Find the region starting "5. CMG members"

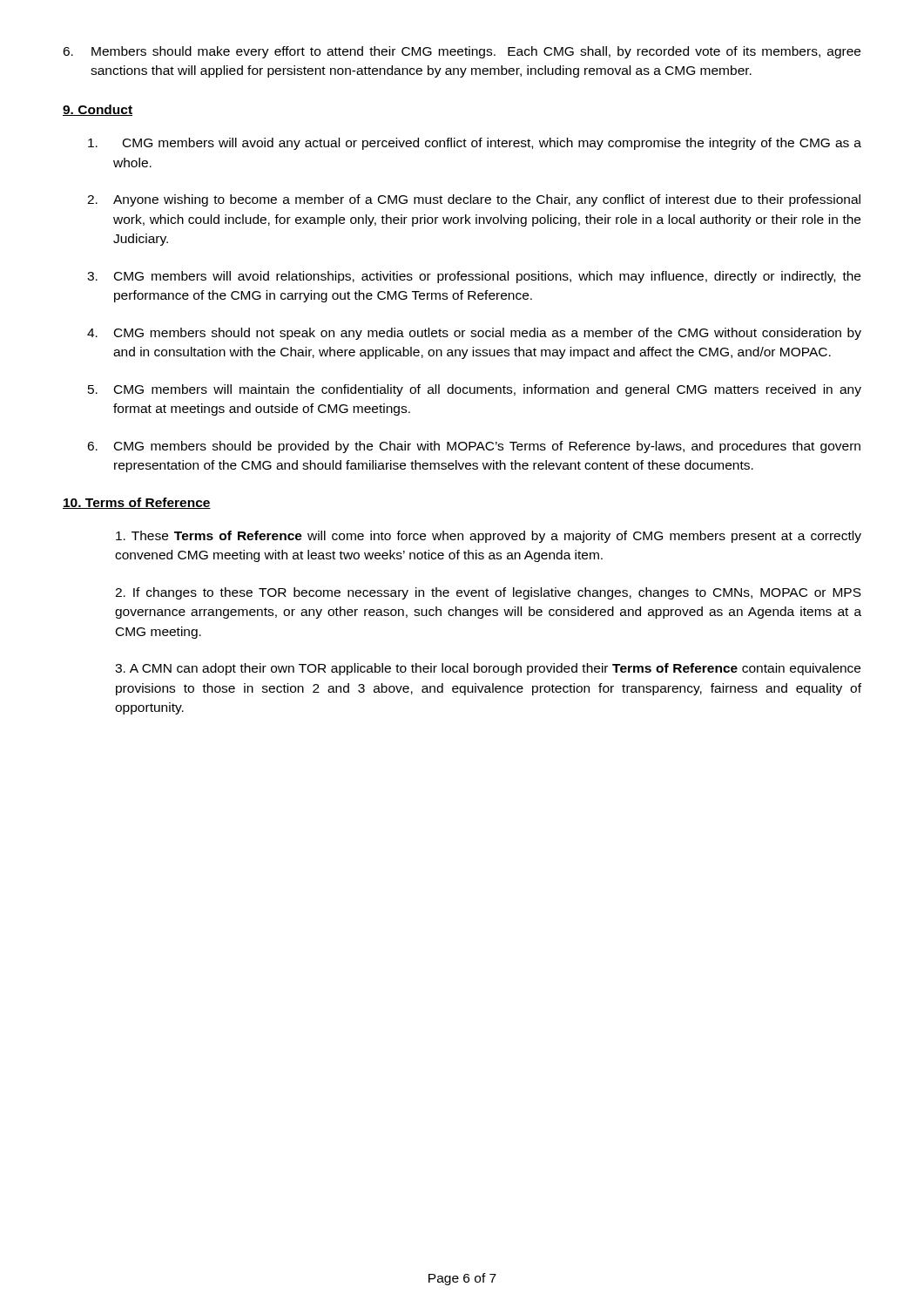point(474,399)
